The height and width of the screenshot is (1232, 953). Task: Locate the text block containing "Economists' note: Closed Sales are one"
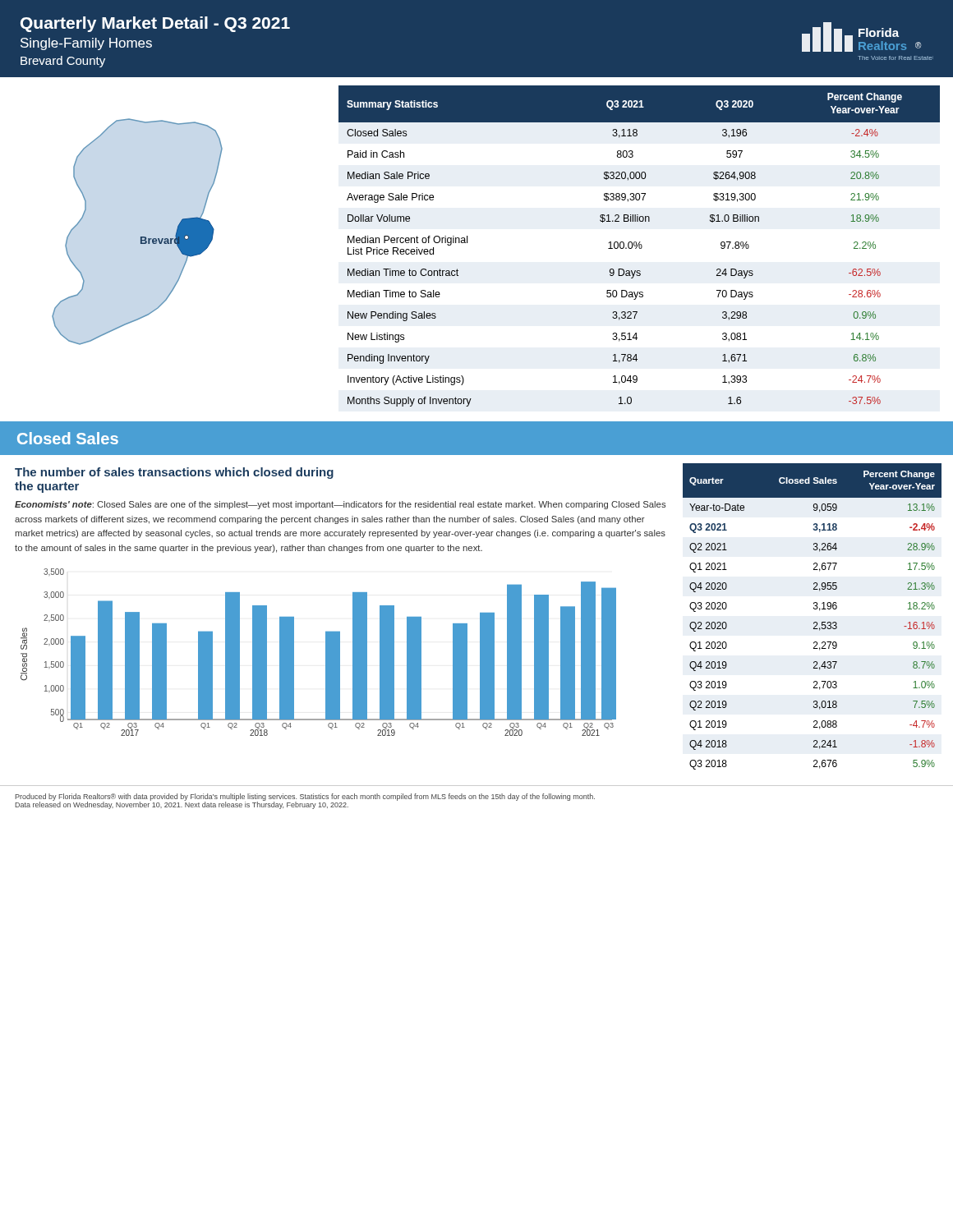pos(340,526)
